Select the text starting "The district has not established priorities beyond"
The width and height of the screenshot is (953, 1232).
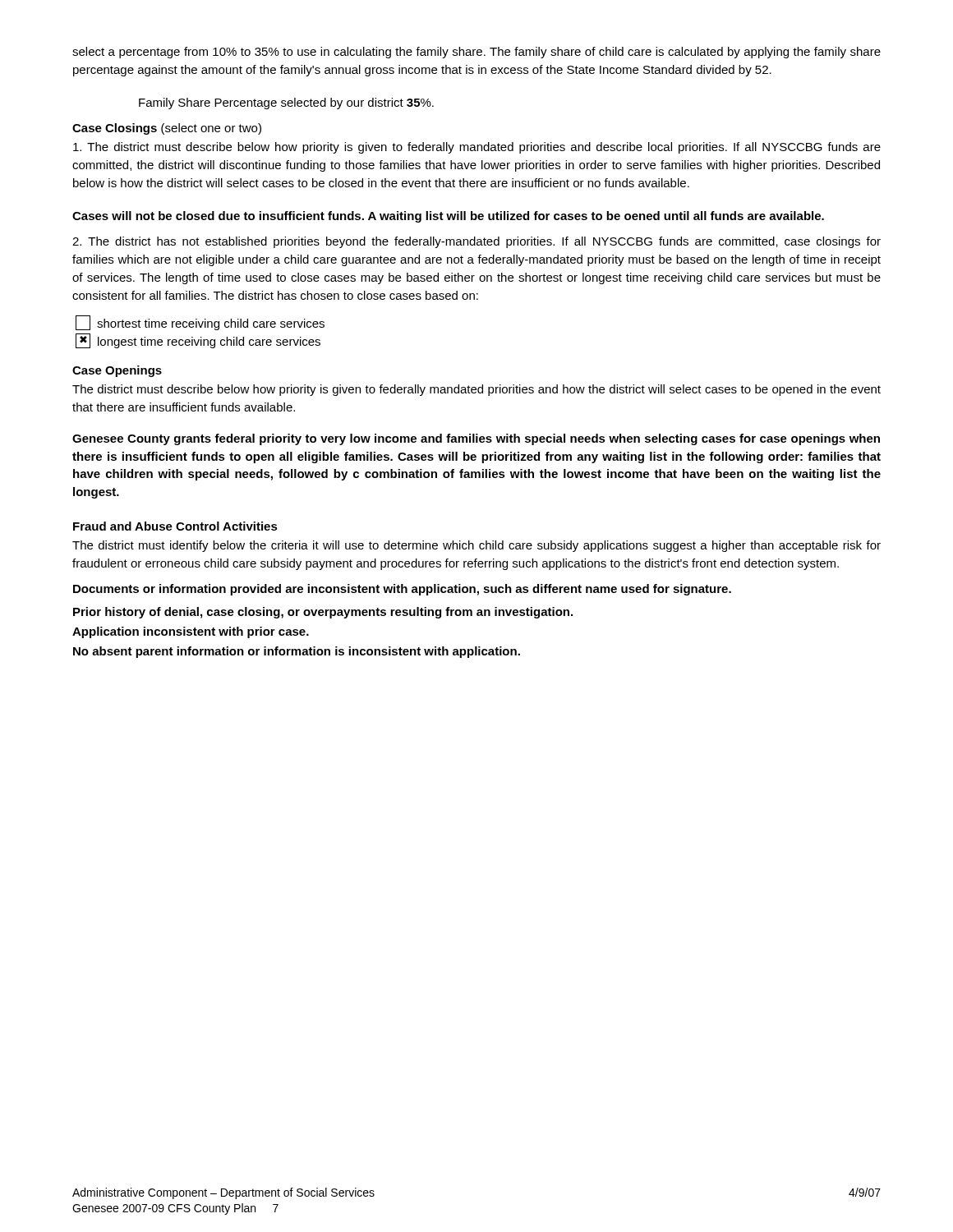[476, 268]
